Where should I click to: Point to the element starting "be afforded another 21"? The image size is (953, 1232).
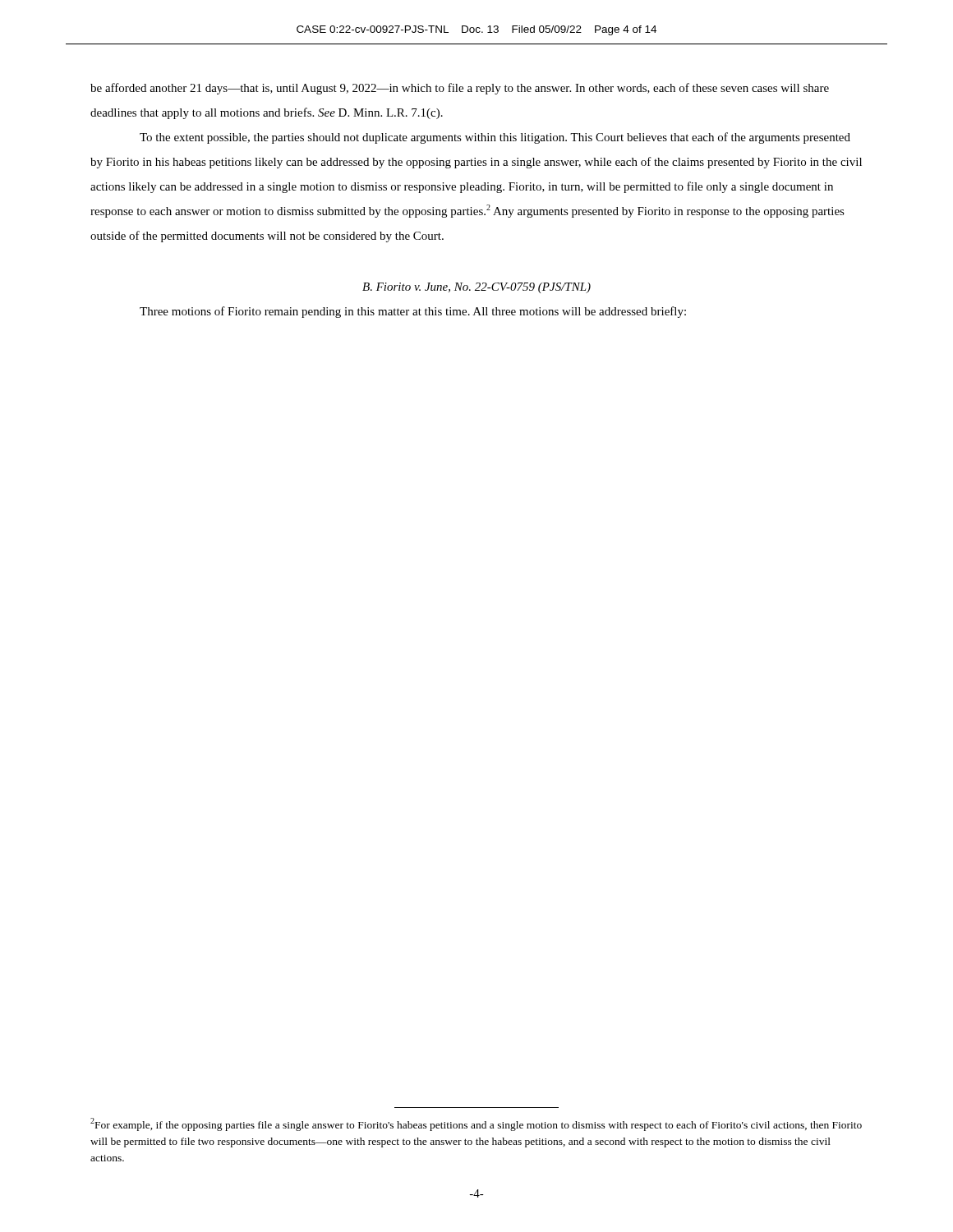(476, 100)
